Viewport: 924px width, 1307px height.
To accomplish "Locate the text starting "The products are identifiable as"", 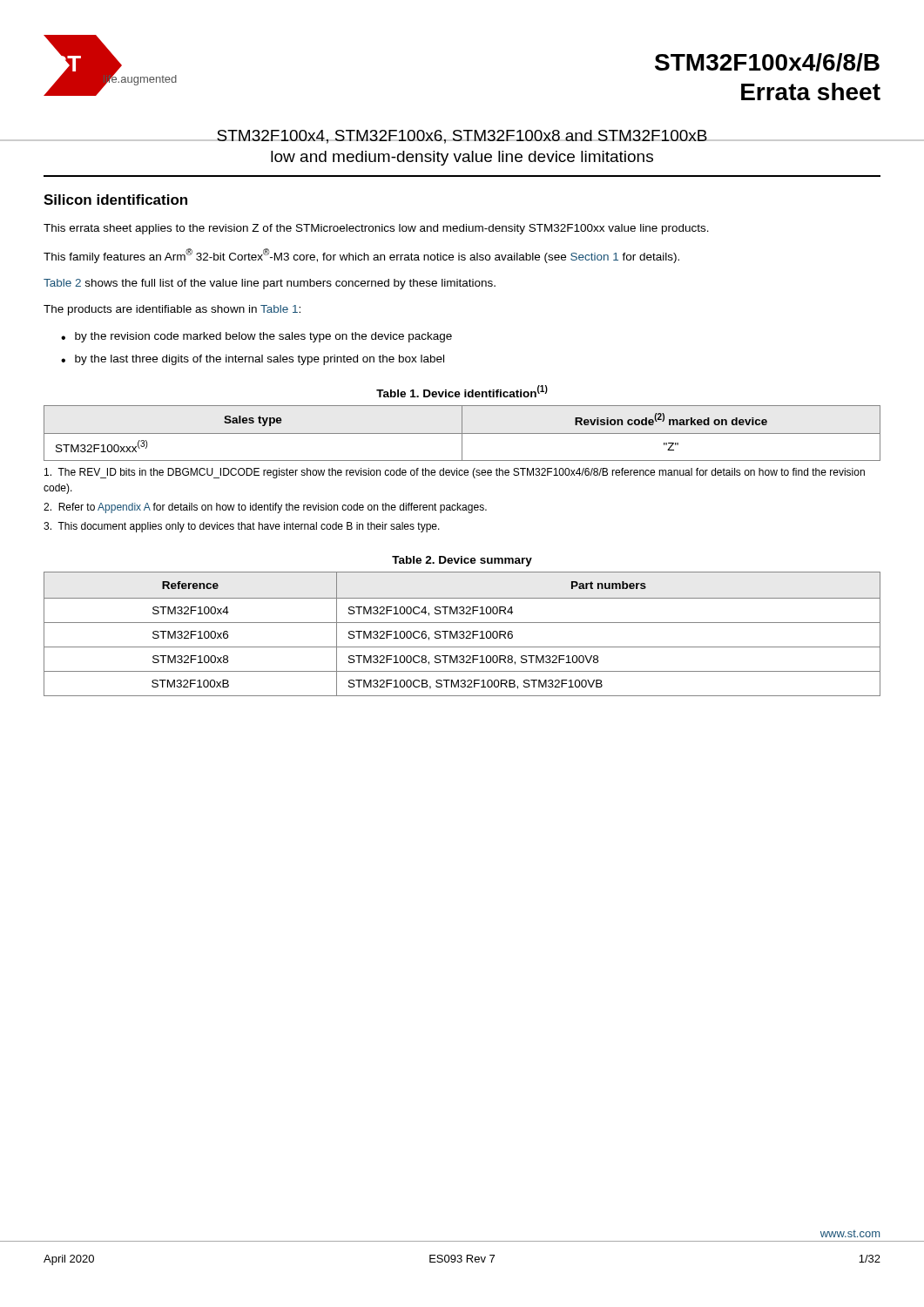I will click(173, 309).
